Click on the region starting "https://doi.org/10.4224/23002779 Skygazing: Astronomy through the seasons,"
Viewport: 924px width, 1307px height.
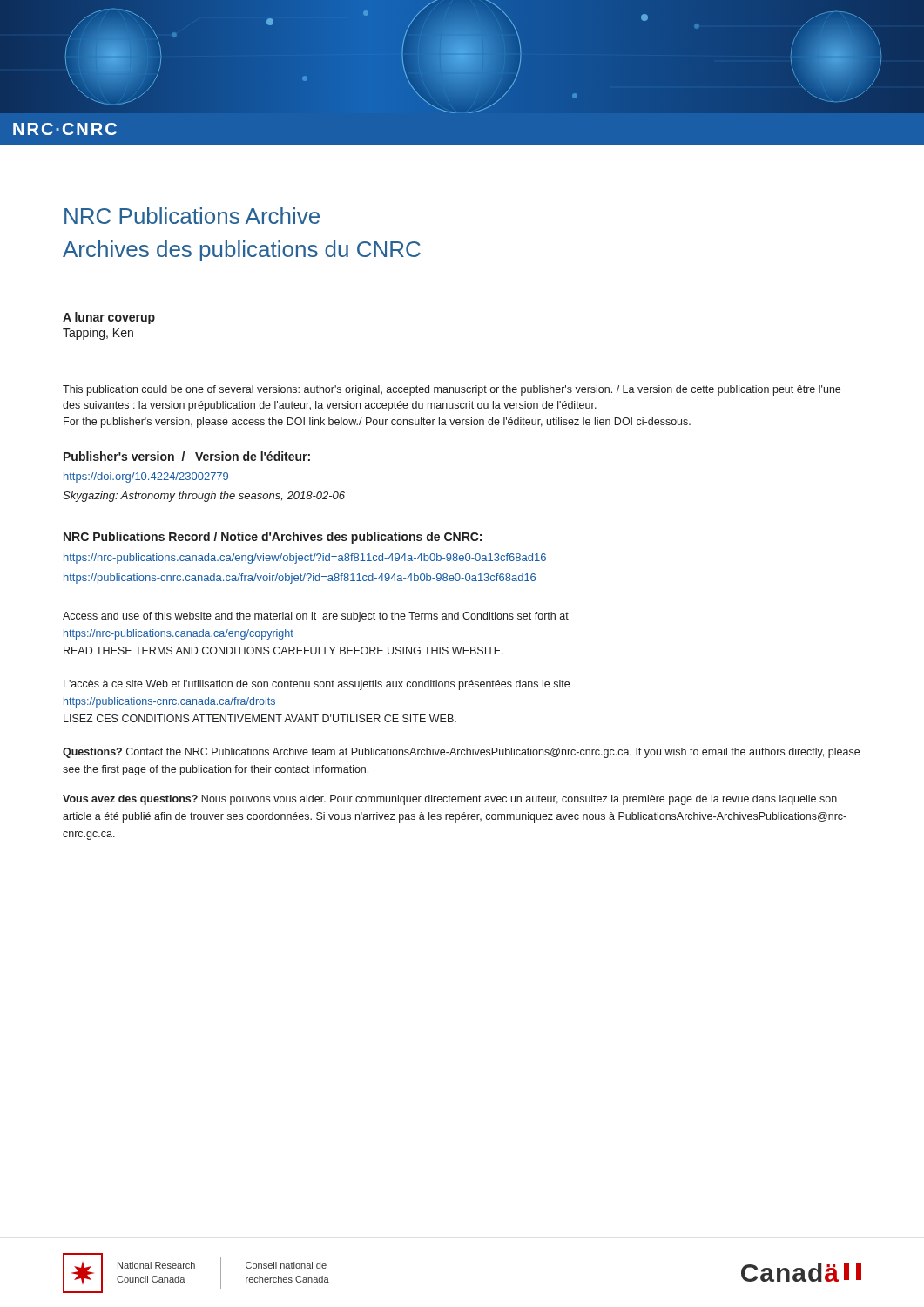[x=204, y=486]
